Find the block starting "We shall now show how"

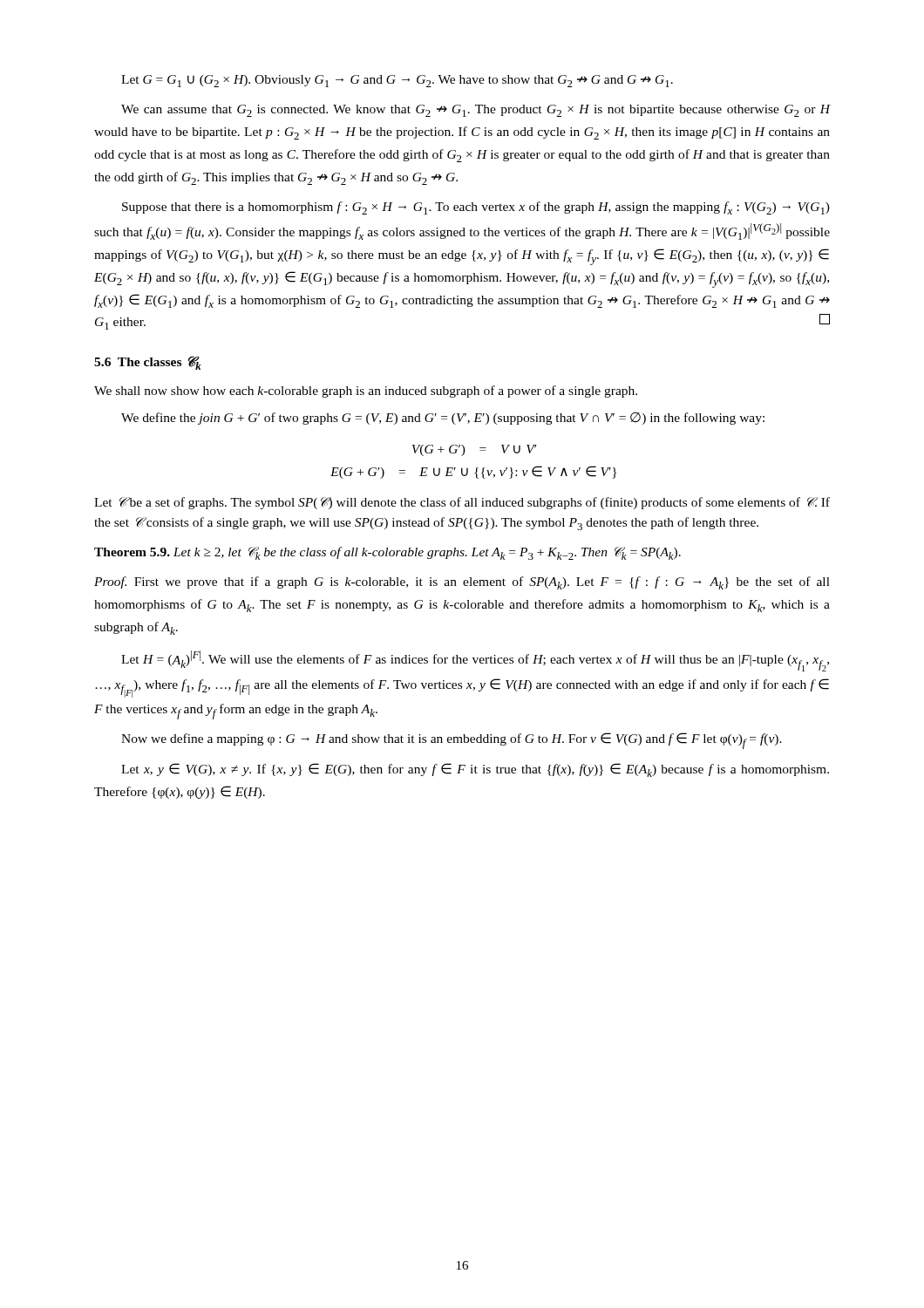tap(462, 391)
